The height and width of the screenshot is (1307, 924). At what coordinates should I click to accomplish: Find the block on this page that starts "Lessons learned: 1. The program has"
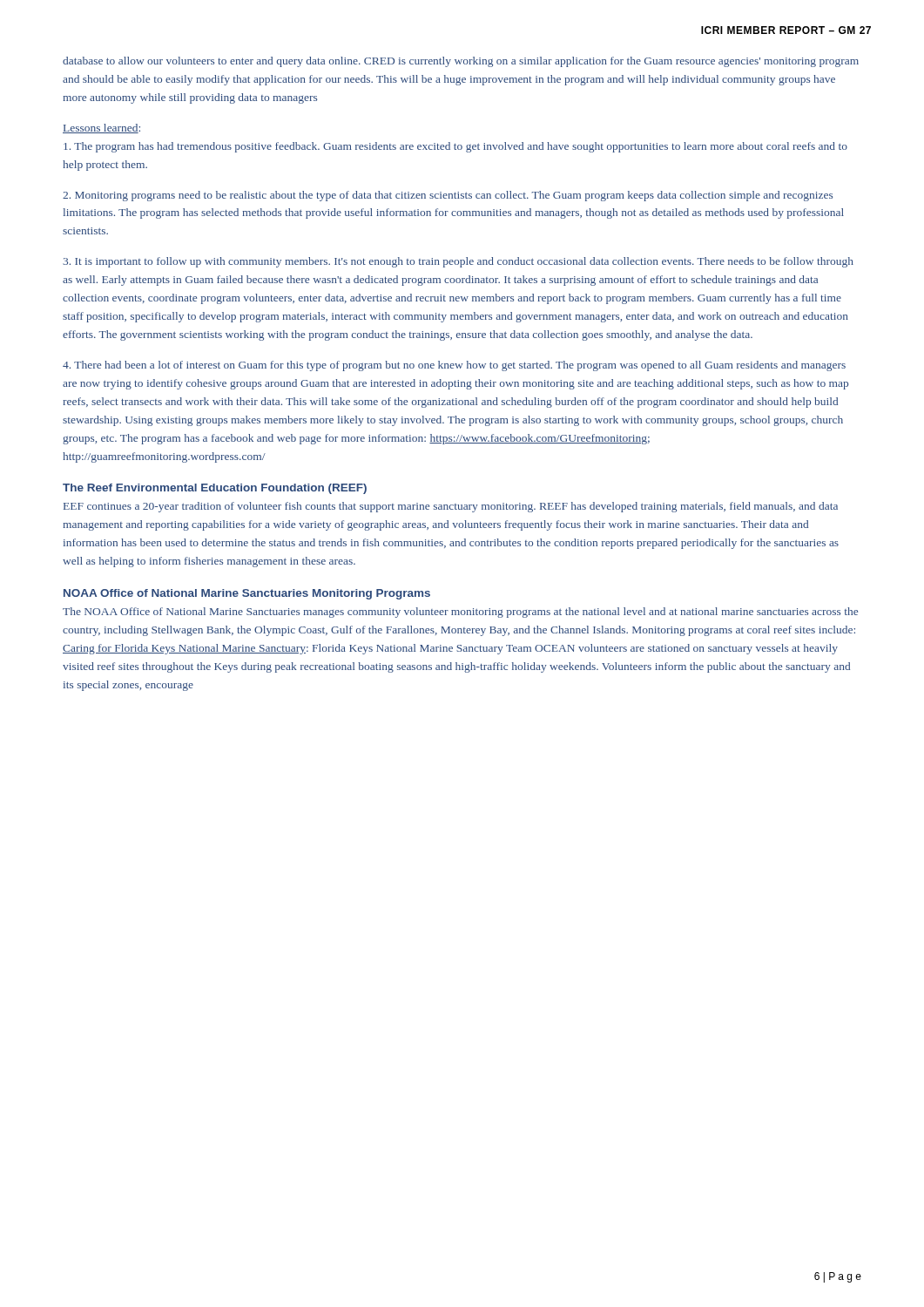(455, 146)
